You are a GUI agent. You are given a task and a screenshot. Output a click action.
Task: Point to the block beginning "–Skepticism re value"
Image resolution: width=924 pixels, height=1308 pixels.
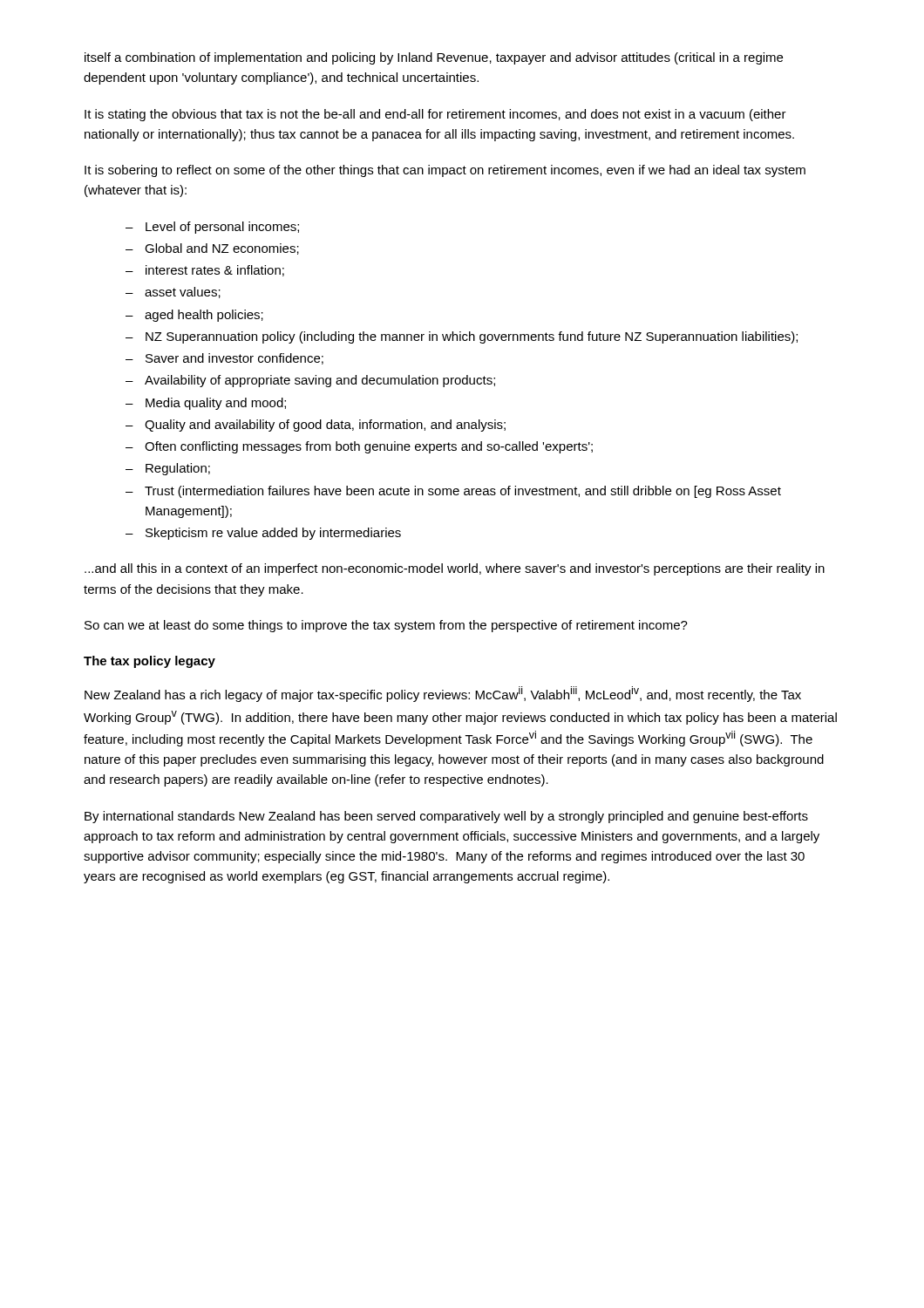point(263,534)
